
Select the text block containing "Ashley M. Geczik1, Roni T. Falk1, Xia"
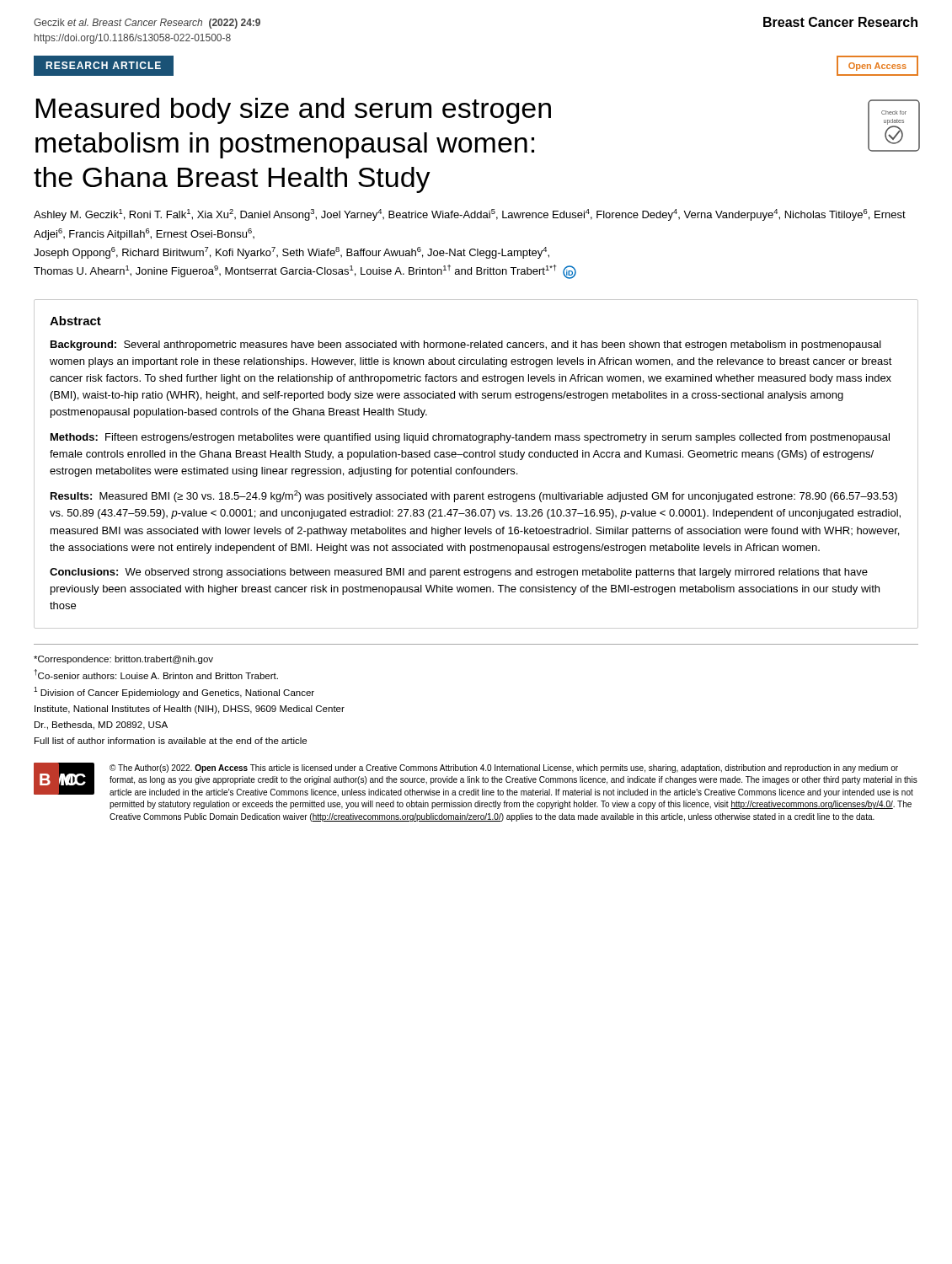[x=470, y=243]
